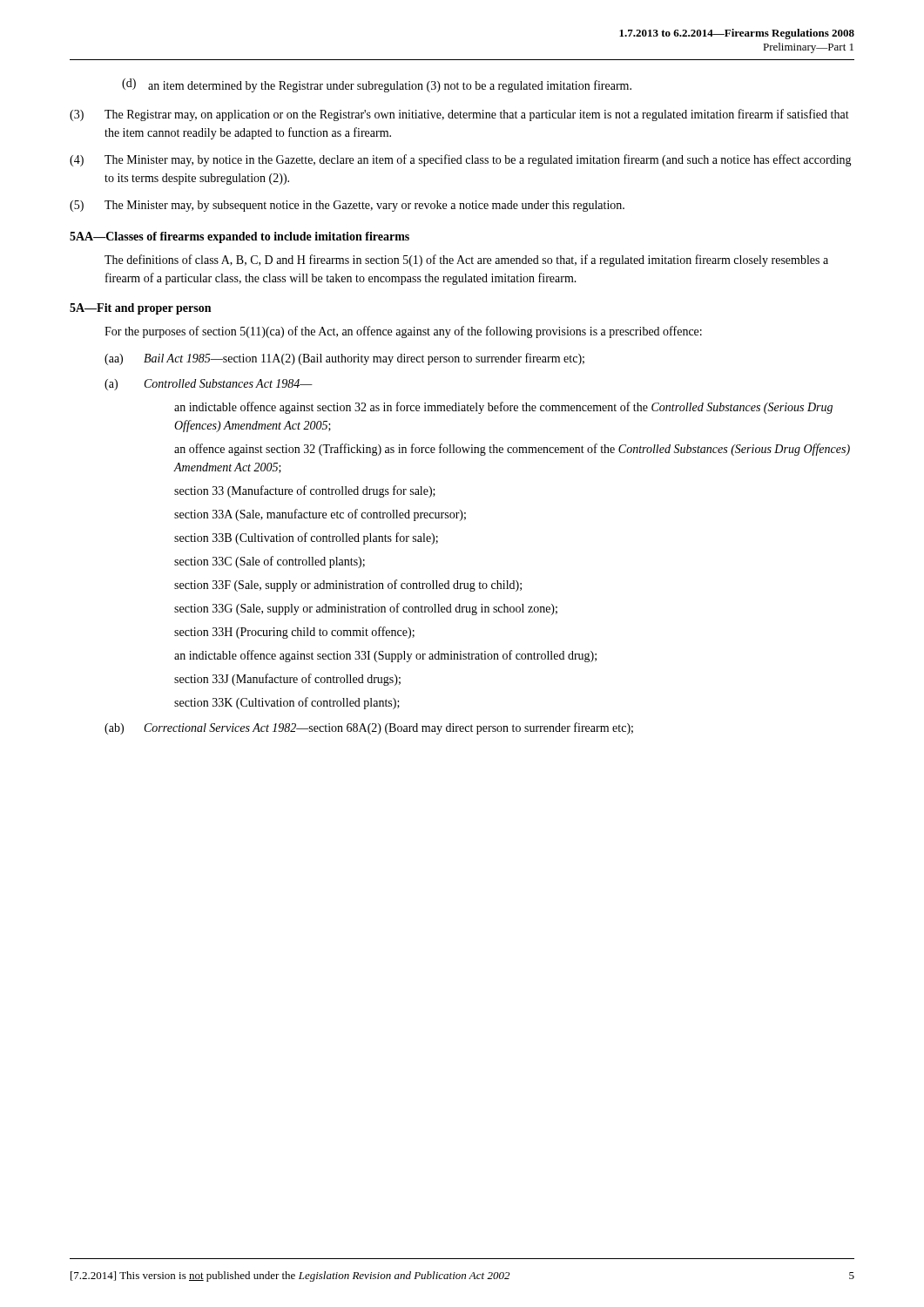Click on the region starting "For the purposes of section 5(11)(ca) of"
This screenshot has width=924, height=1307.
coord(404,332)
